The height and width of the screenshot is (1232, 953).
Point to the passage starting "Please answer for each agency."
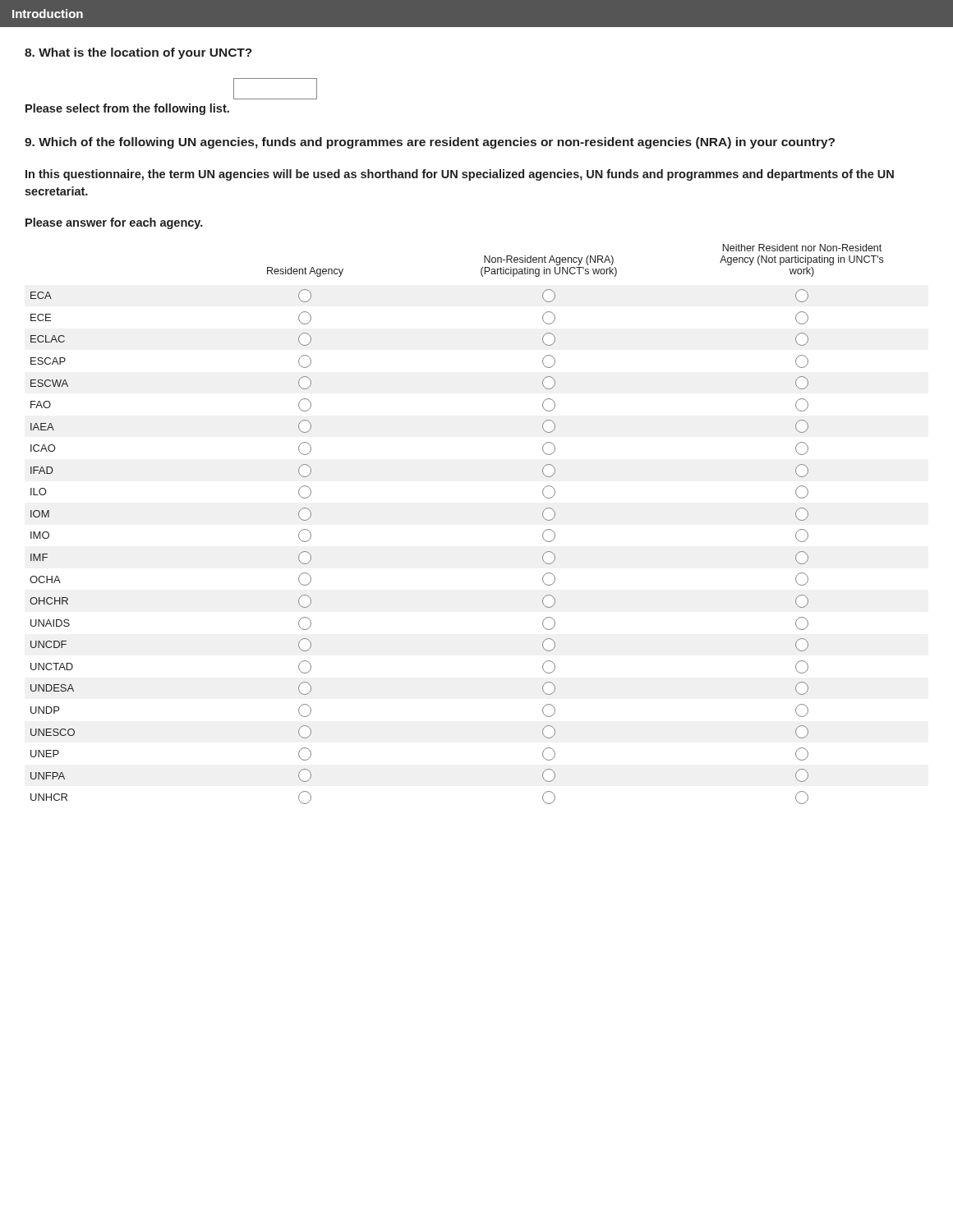[114, 222]
